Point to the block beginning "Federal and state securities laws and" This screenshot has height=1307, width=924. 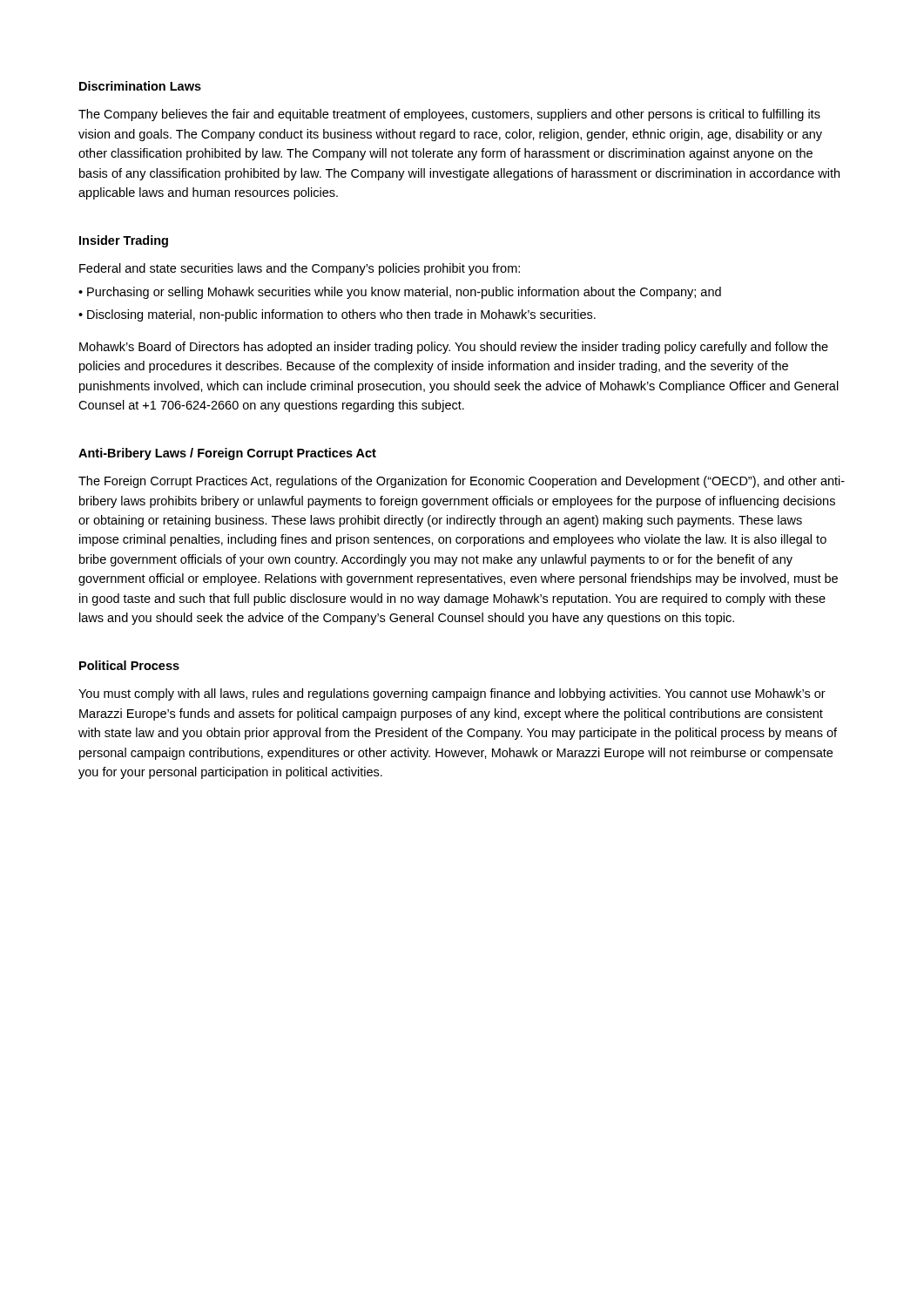300,269
